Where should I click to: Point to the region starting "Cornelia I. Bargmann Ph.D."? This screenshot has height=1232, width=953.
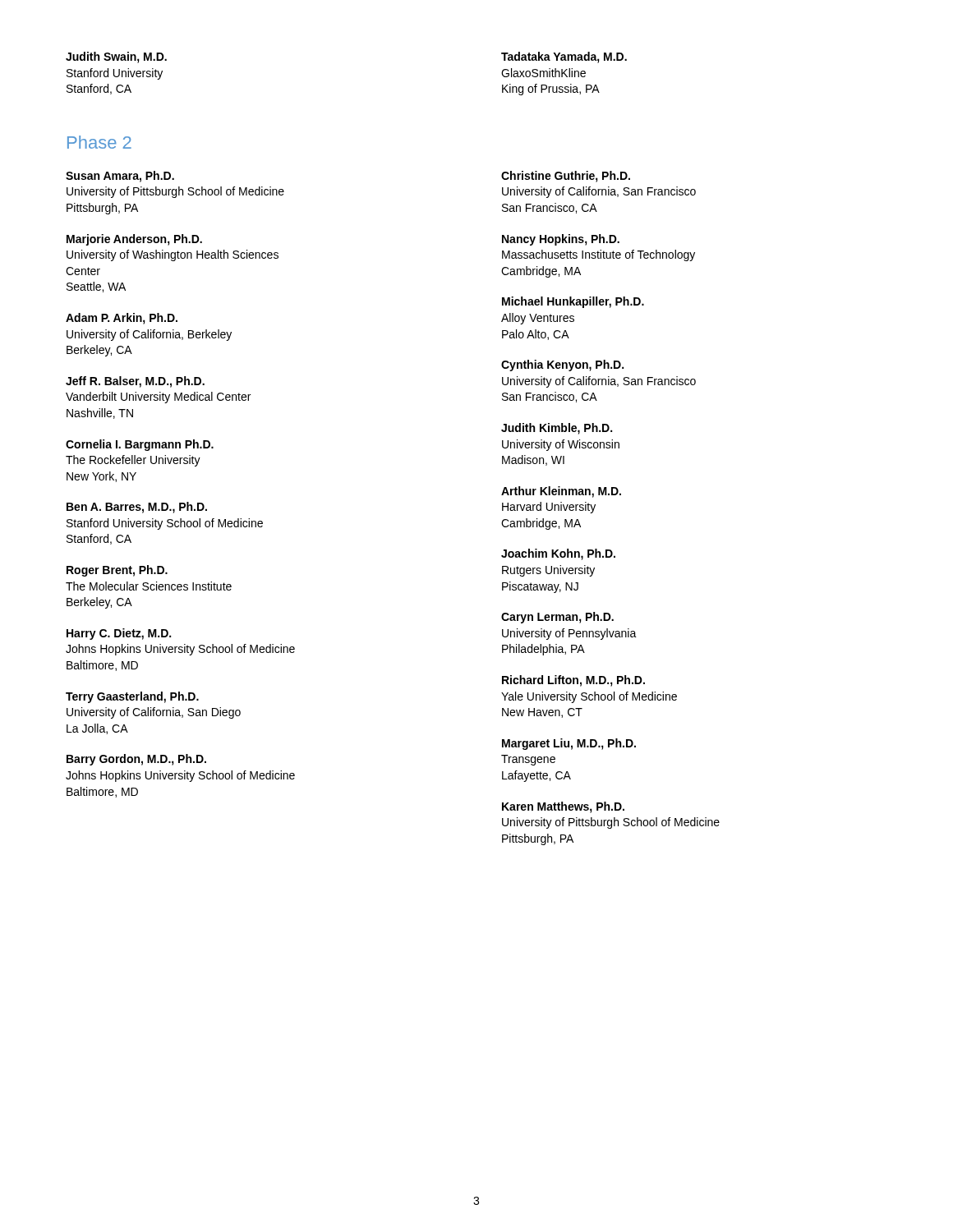(x=140, y=445)
